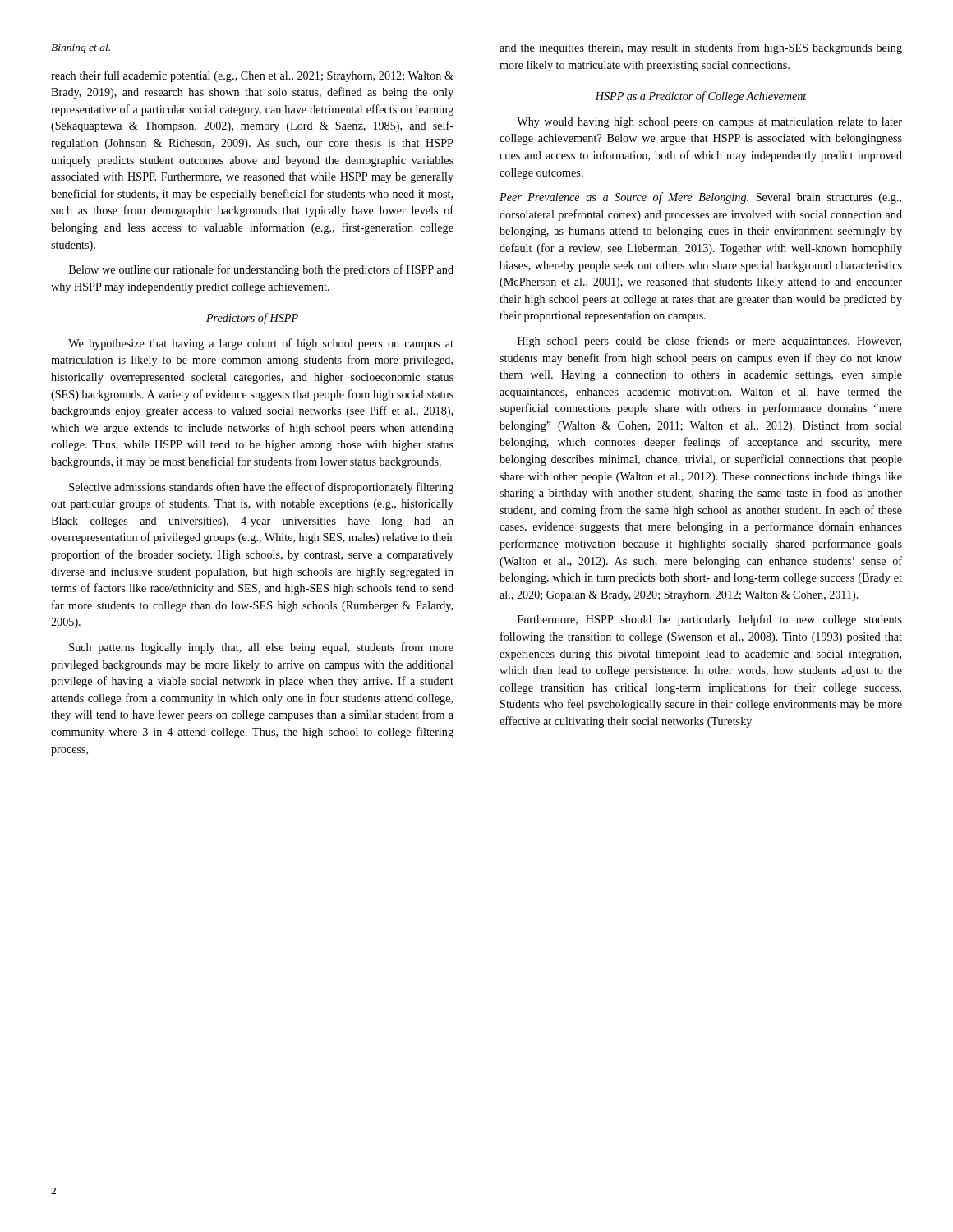Select the text block containing "Such patterns logically imply that, all"
The width and height of the screenshot is (953, 1232).
(x=252, y=698)
